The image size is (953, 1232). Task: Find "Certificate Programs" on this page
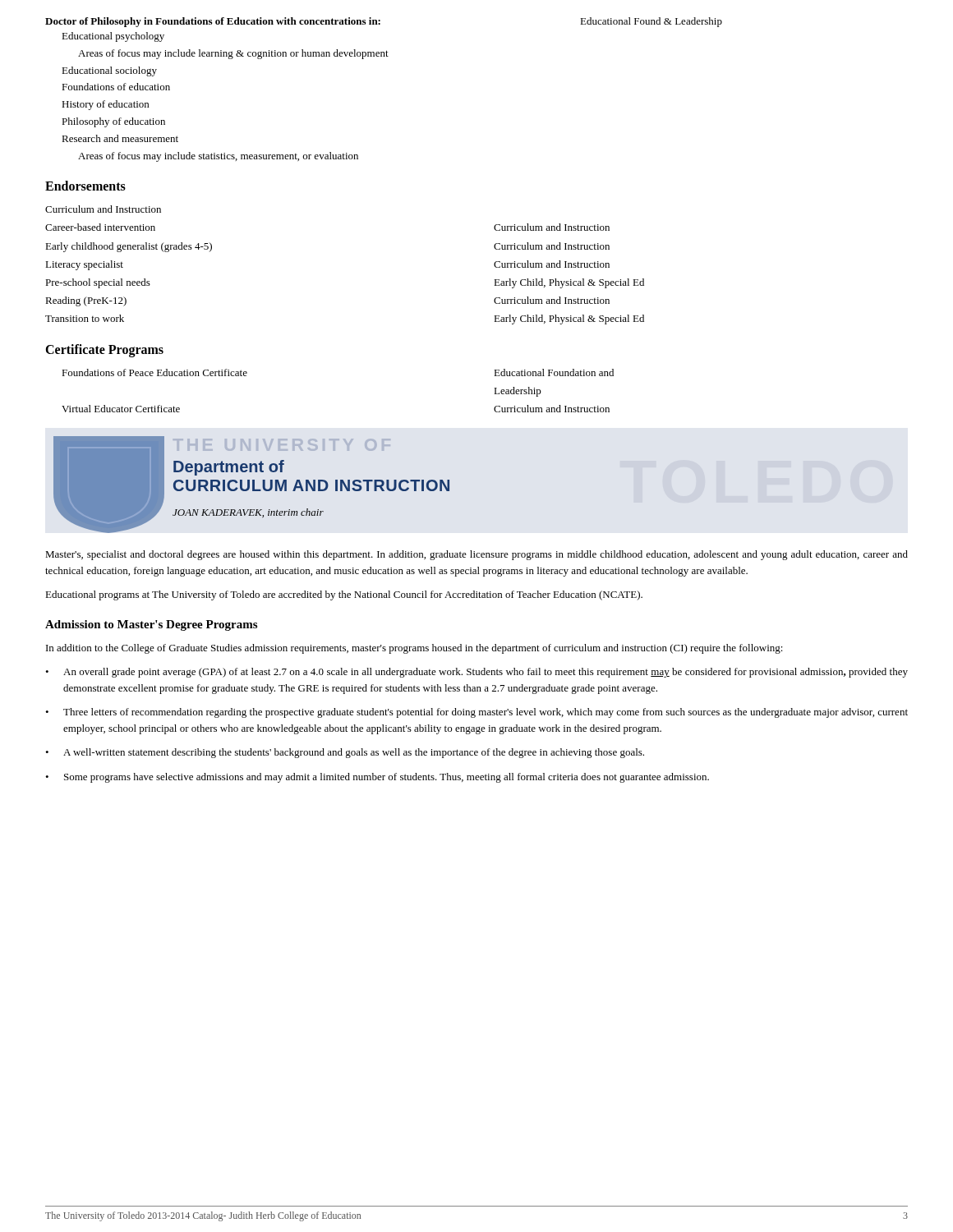tap(104, 350)
